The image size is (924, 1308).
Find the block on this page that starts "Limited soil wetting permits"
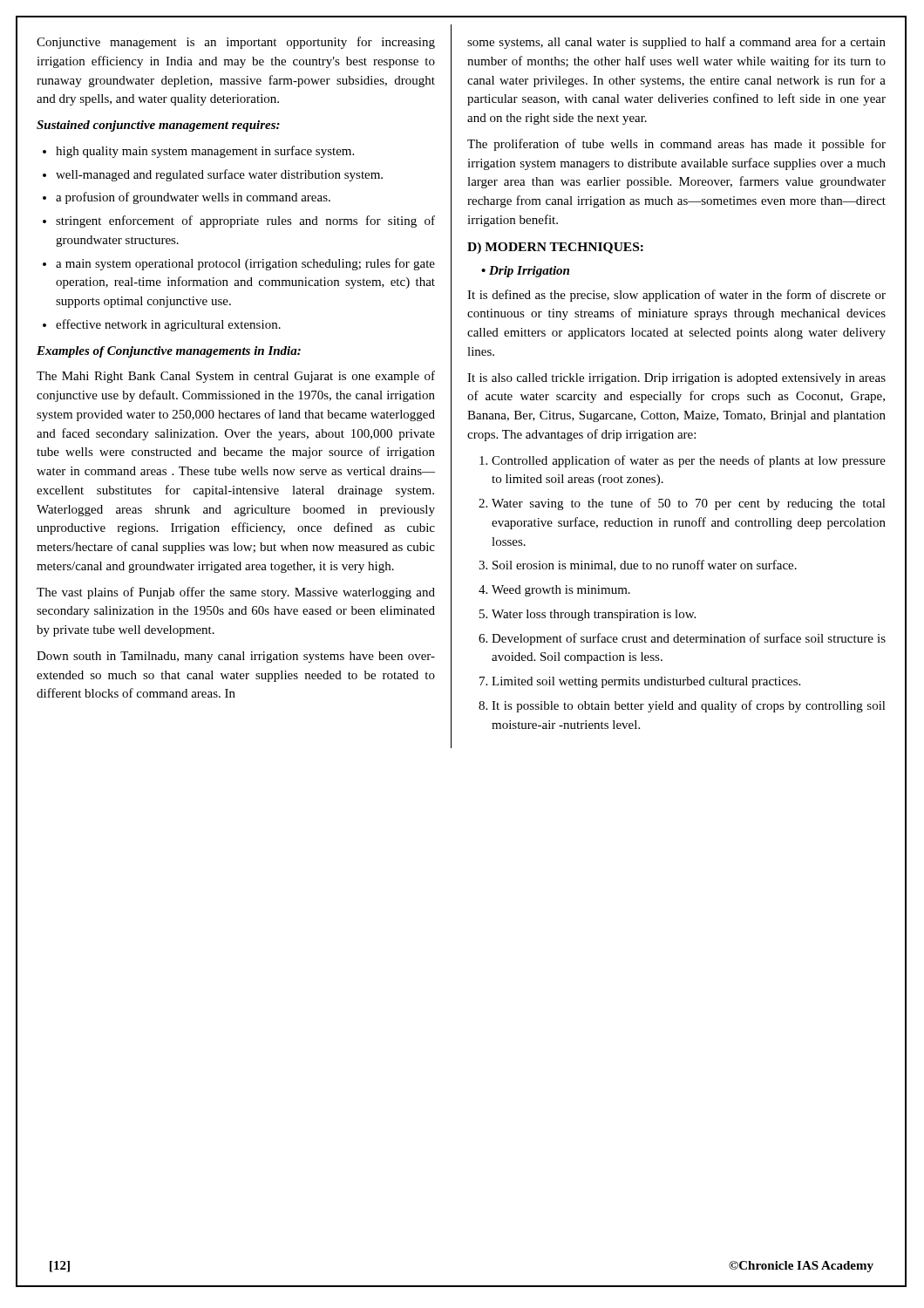689,682
